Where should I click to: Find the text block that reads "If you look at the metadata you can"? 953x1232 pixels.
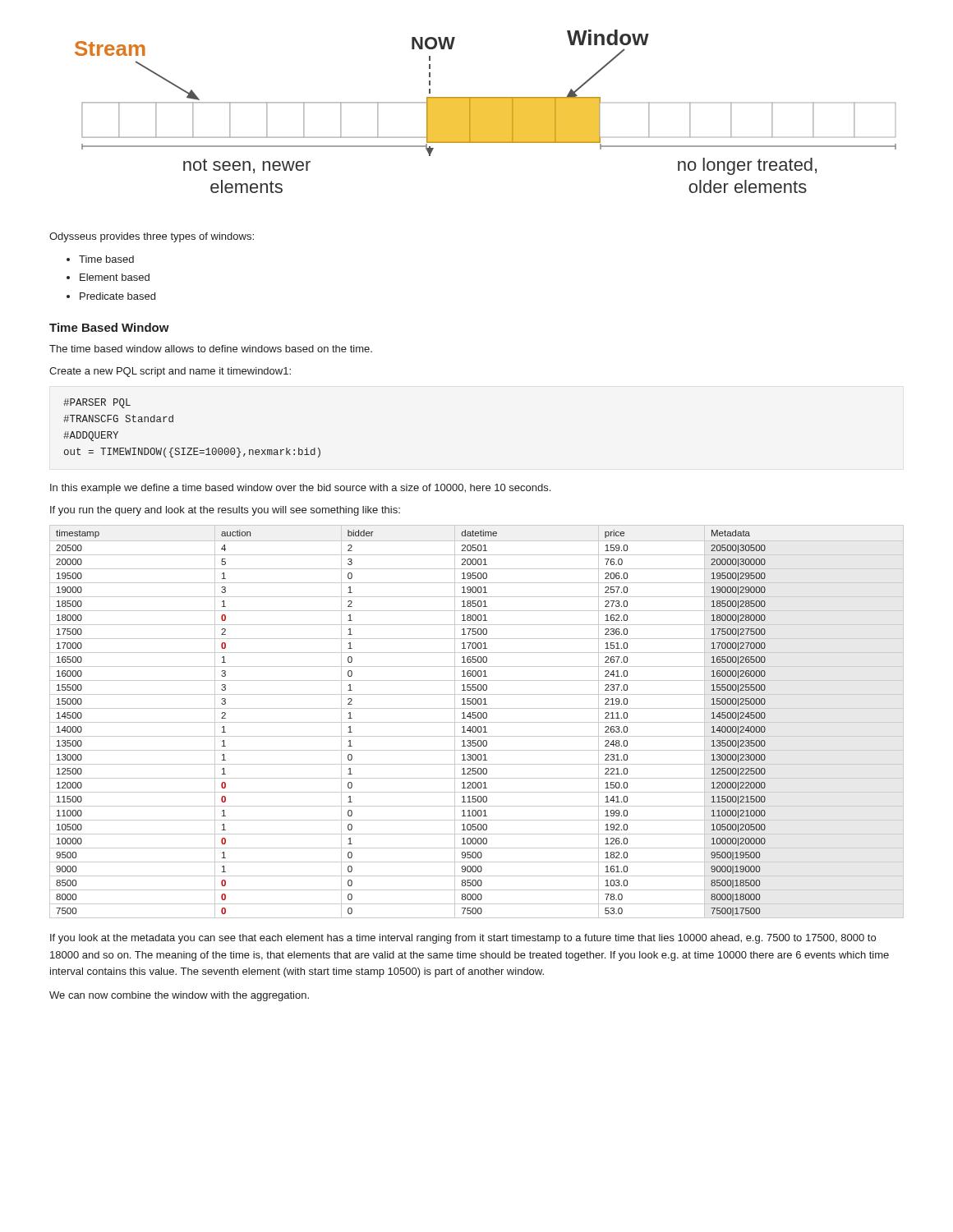(469, 955)
